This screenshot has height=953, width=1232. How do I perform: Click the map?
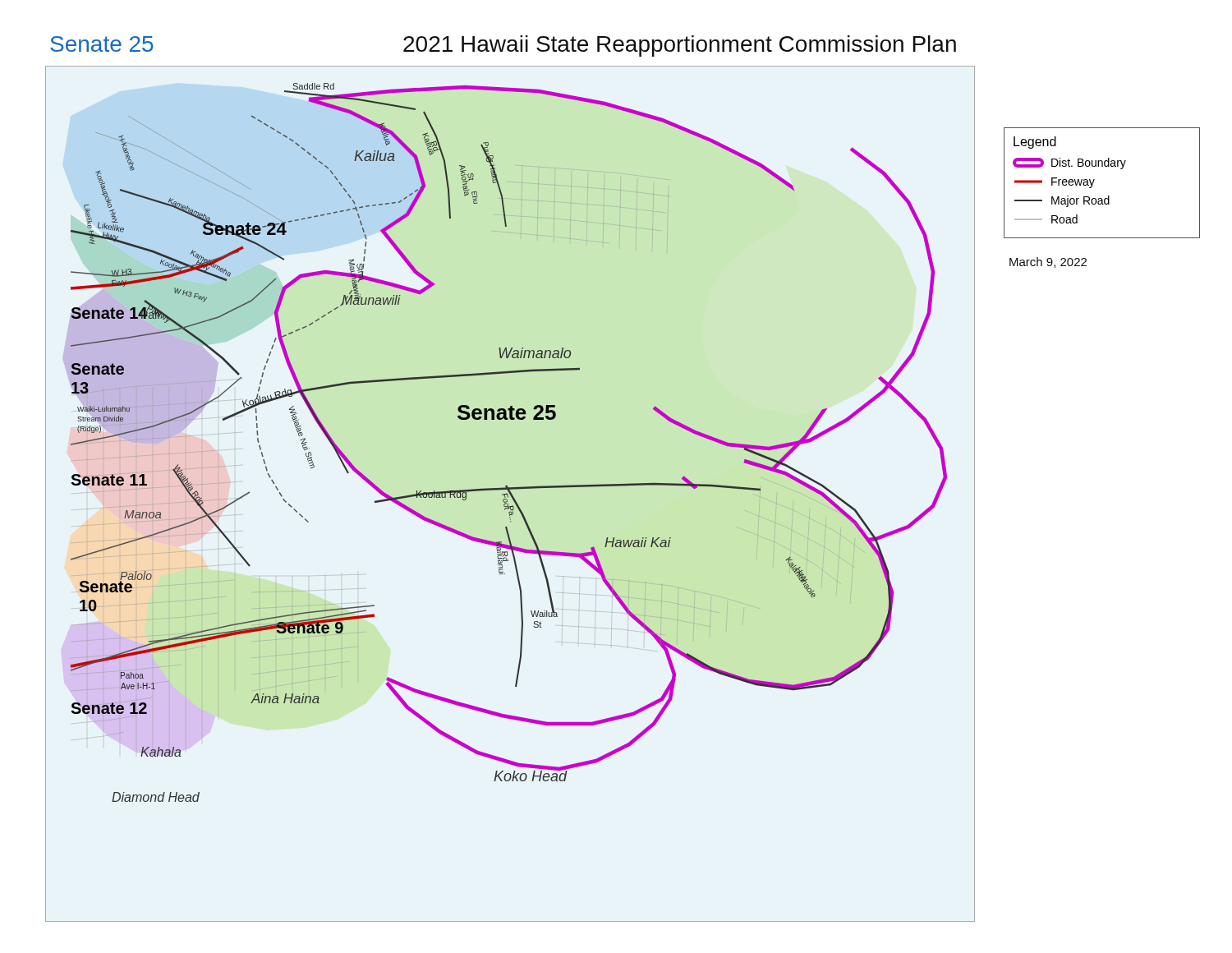pos(510,494)
